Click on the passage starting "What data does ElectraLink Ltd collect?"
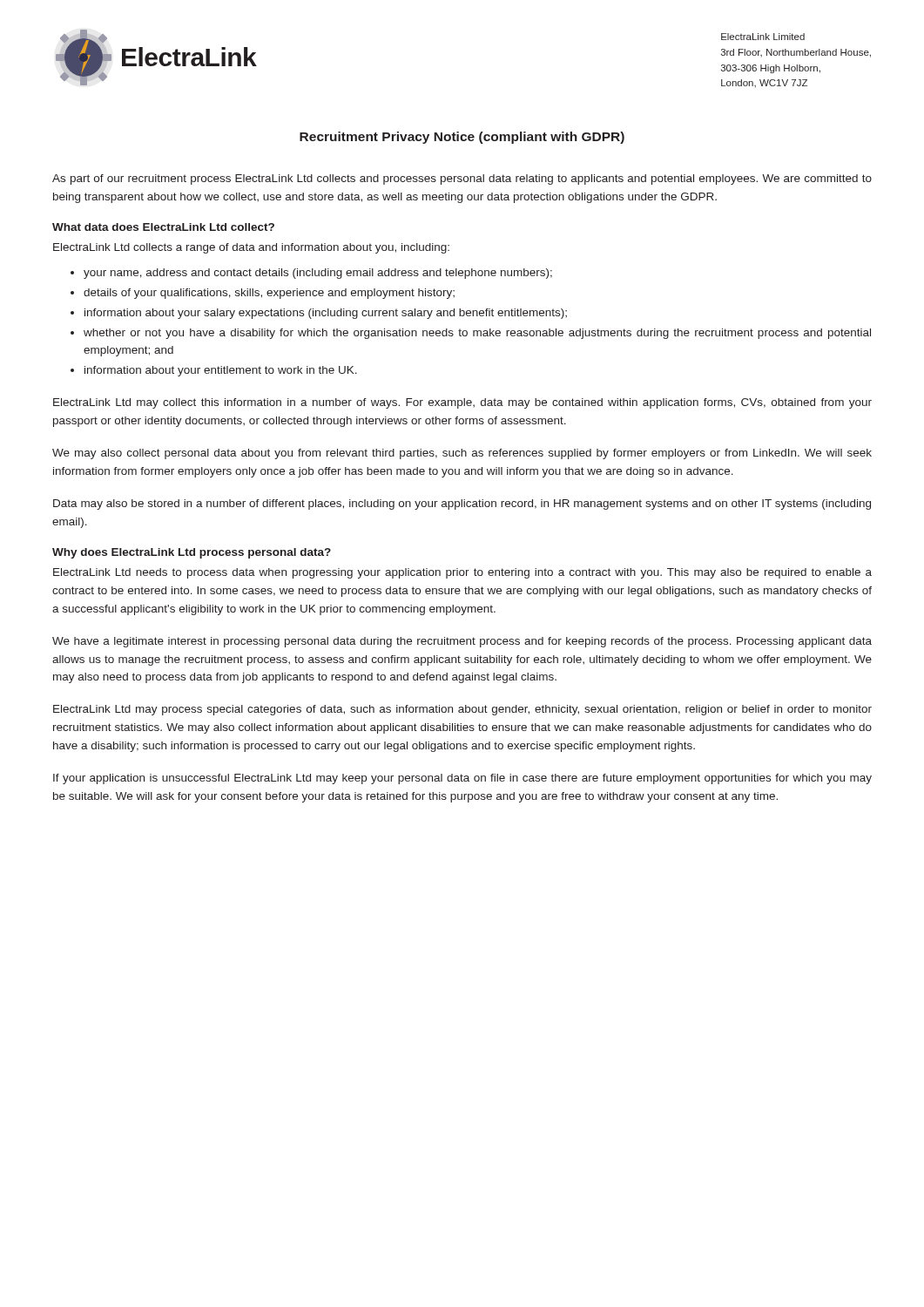Viewport: 924px width, 1307px height. coord(163,227)
